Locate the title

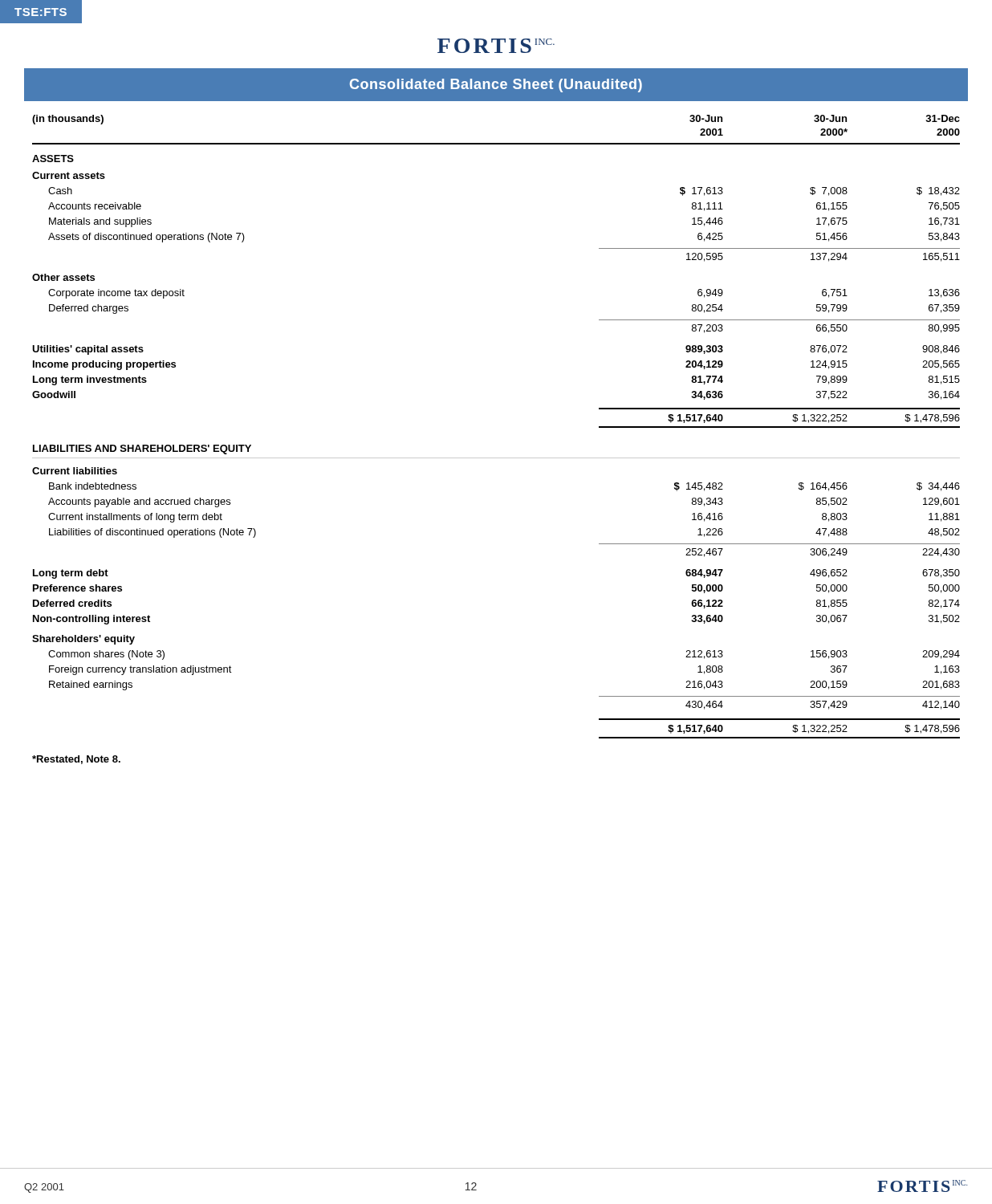click(496, 45)
